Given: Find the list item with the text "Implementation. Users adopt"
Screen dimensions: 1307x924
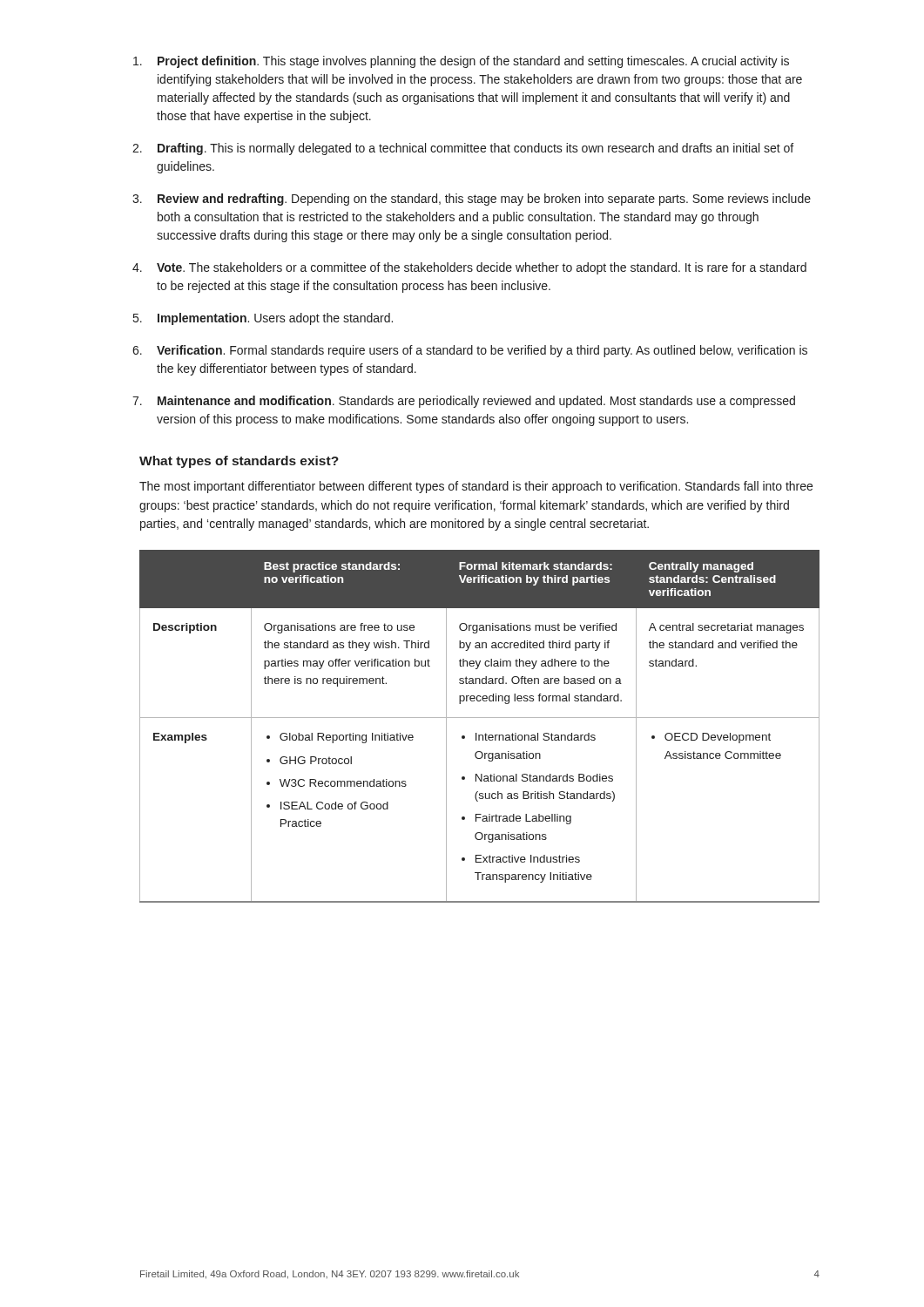Looking at the screenshot, I should (x=275, y=318).
